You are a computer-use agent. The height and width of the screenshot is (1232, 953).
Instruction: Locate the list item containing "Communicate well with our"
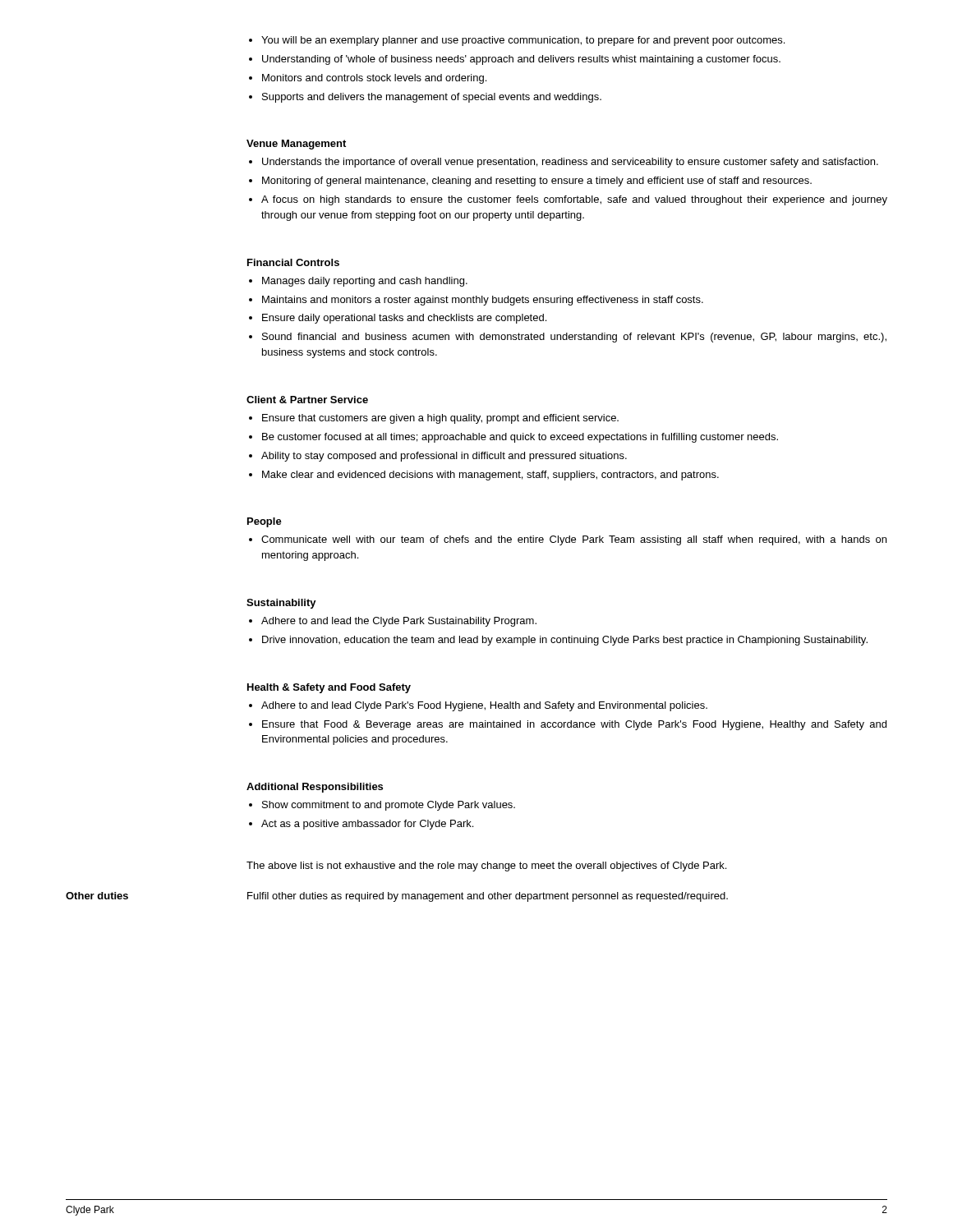574,547
